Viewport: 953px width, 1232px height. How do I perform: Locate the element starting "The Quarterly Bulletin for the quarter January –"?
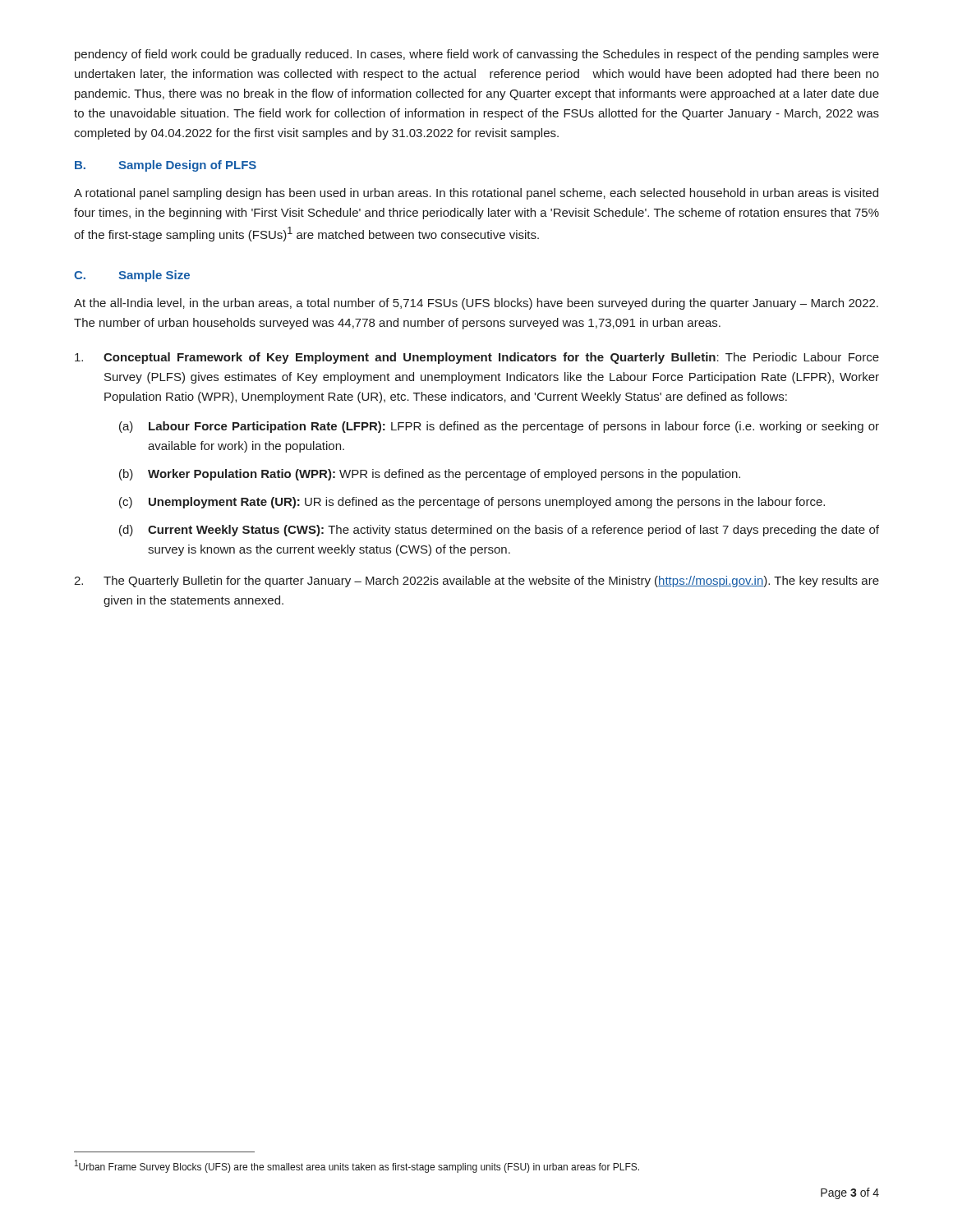click(476, 590)
